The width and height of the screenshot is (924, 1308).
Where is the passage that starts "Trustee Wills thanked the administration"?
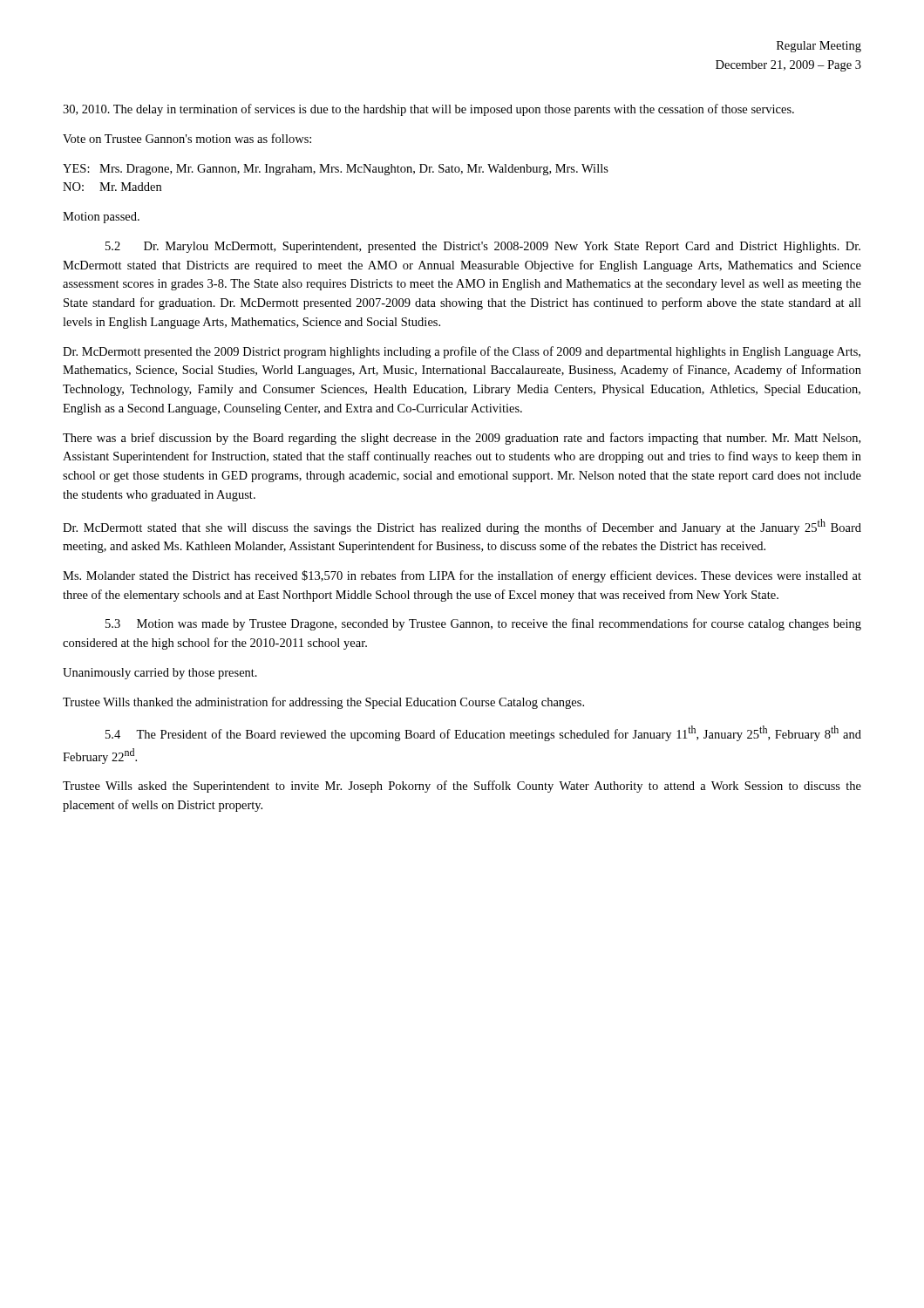point(462,702)
